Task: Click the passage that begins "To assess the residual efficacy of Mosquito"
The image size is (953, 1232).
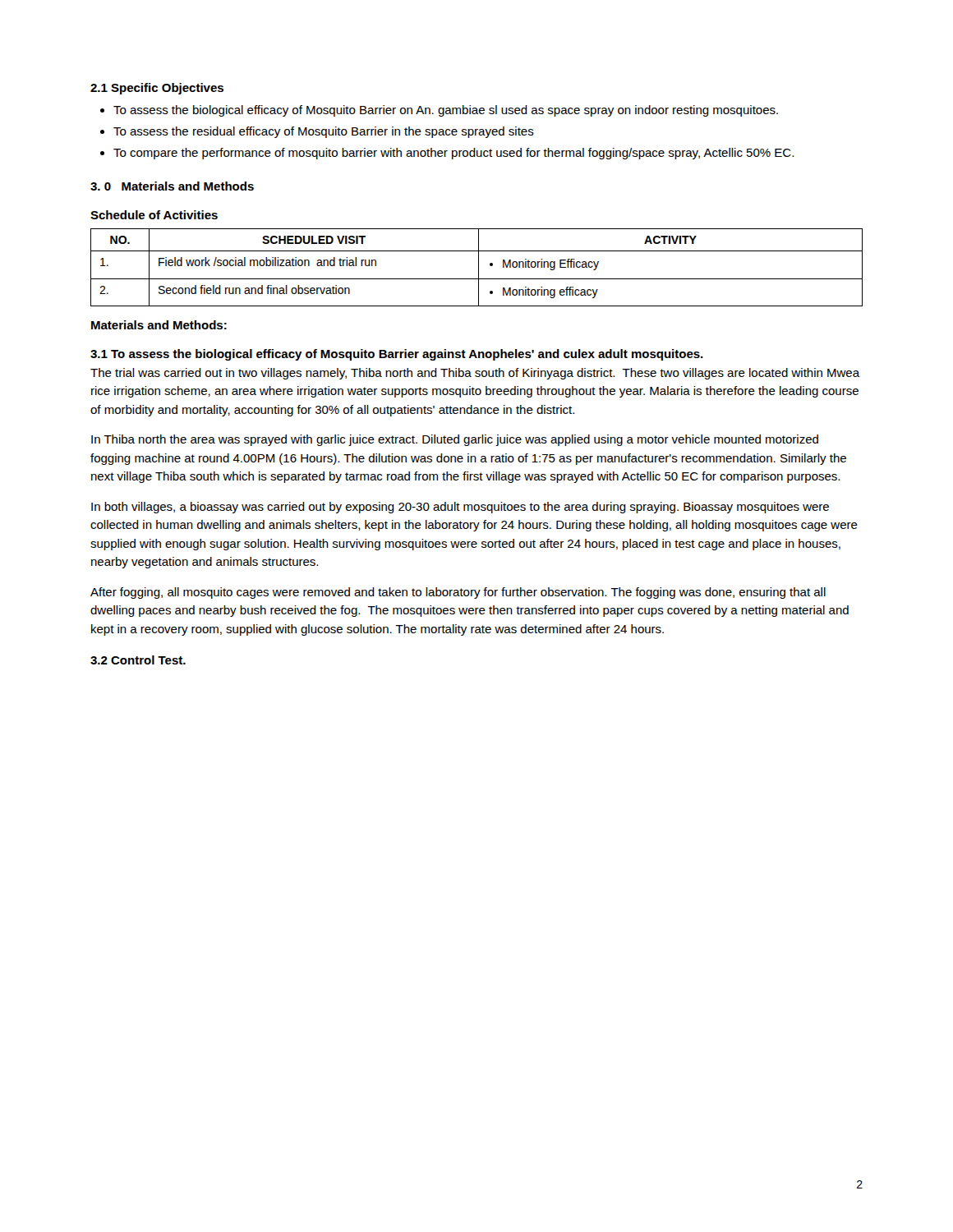Action: 488,131
